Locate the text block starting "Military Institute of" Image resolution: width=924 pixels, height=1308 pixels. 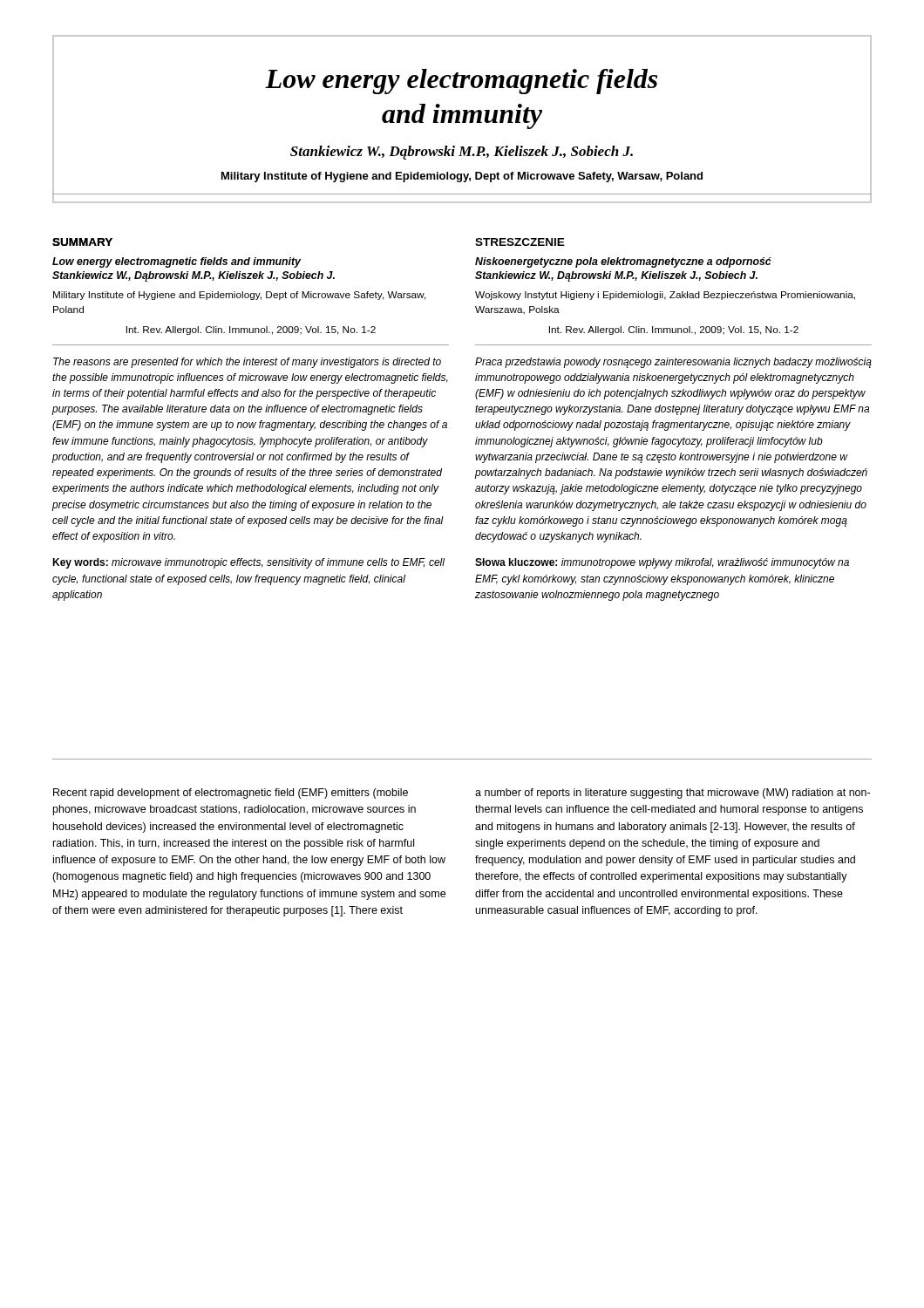[x=239, y=302]
